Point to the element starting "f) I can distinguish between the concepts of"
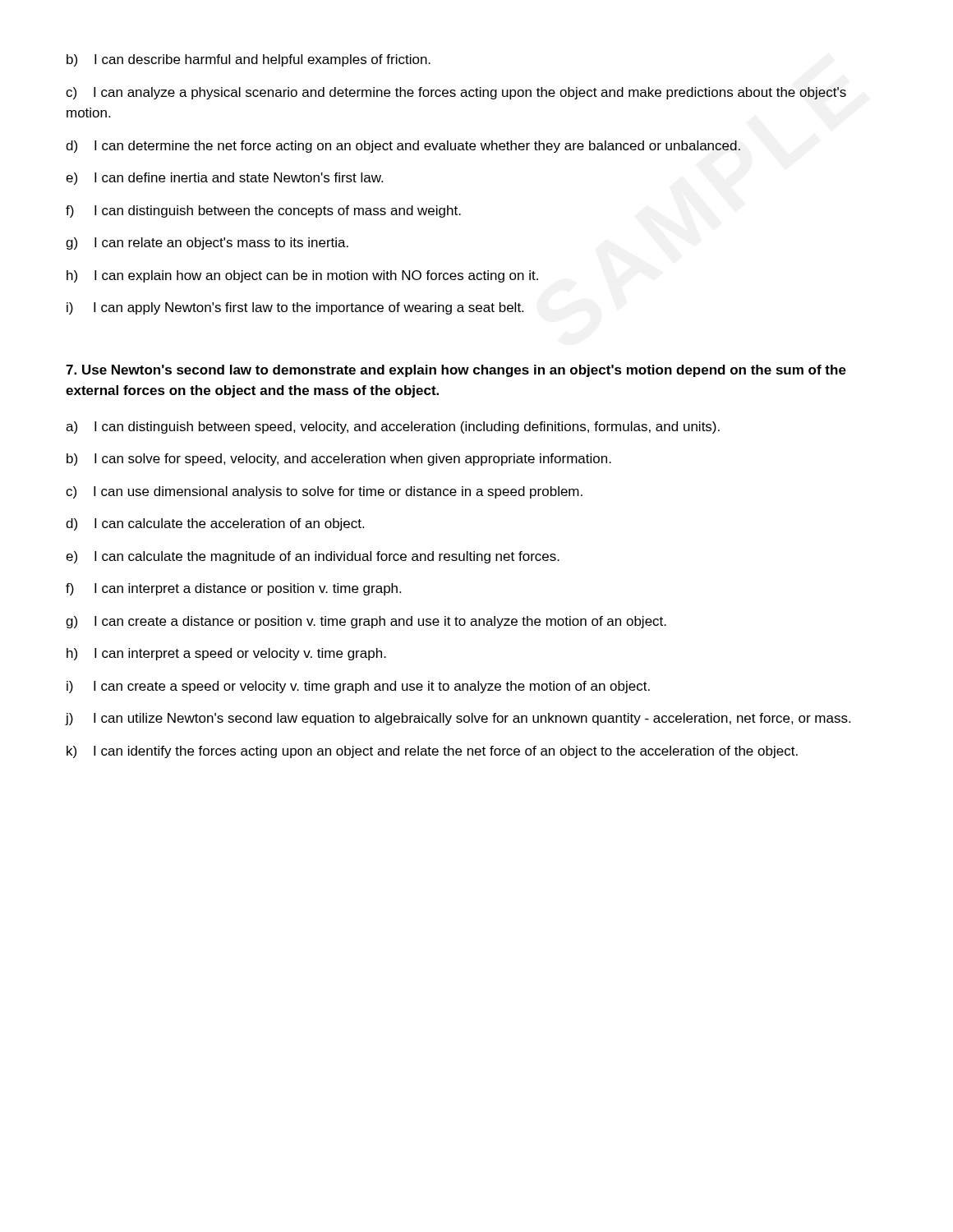 [x=264, y=210]
